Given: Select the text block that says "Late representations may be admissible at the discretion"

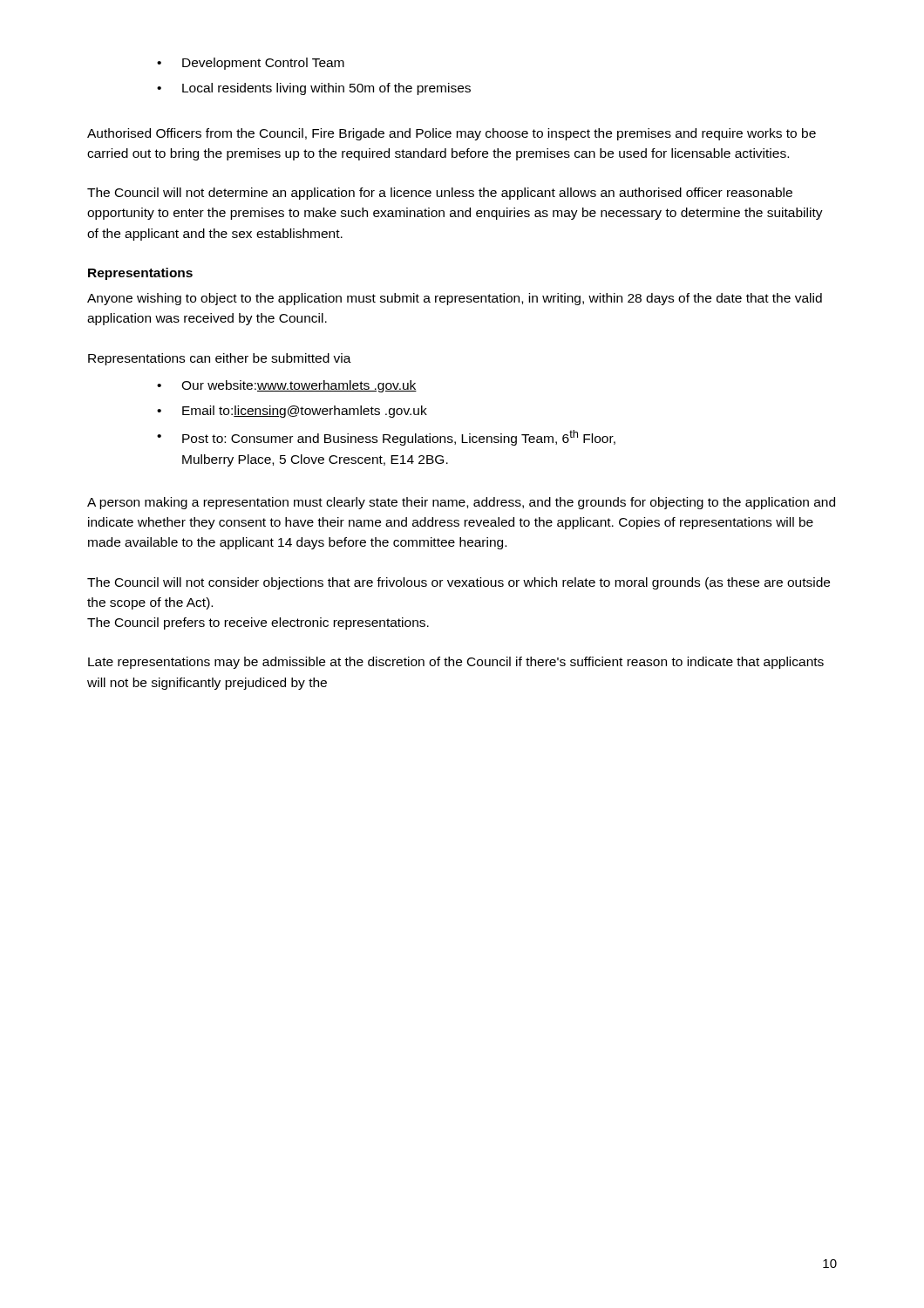Looking at the screenshot, I should click(x=456, y=672).
